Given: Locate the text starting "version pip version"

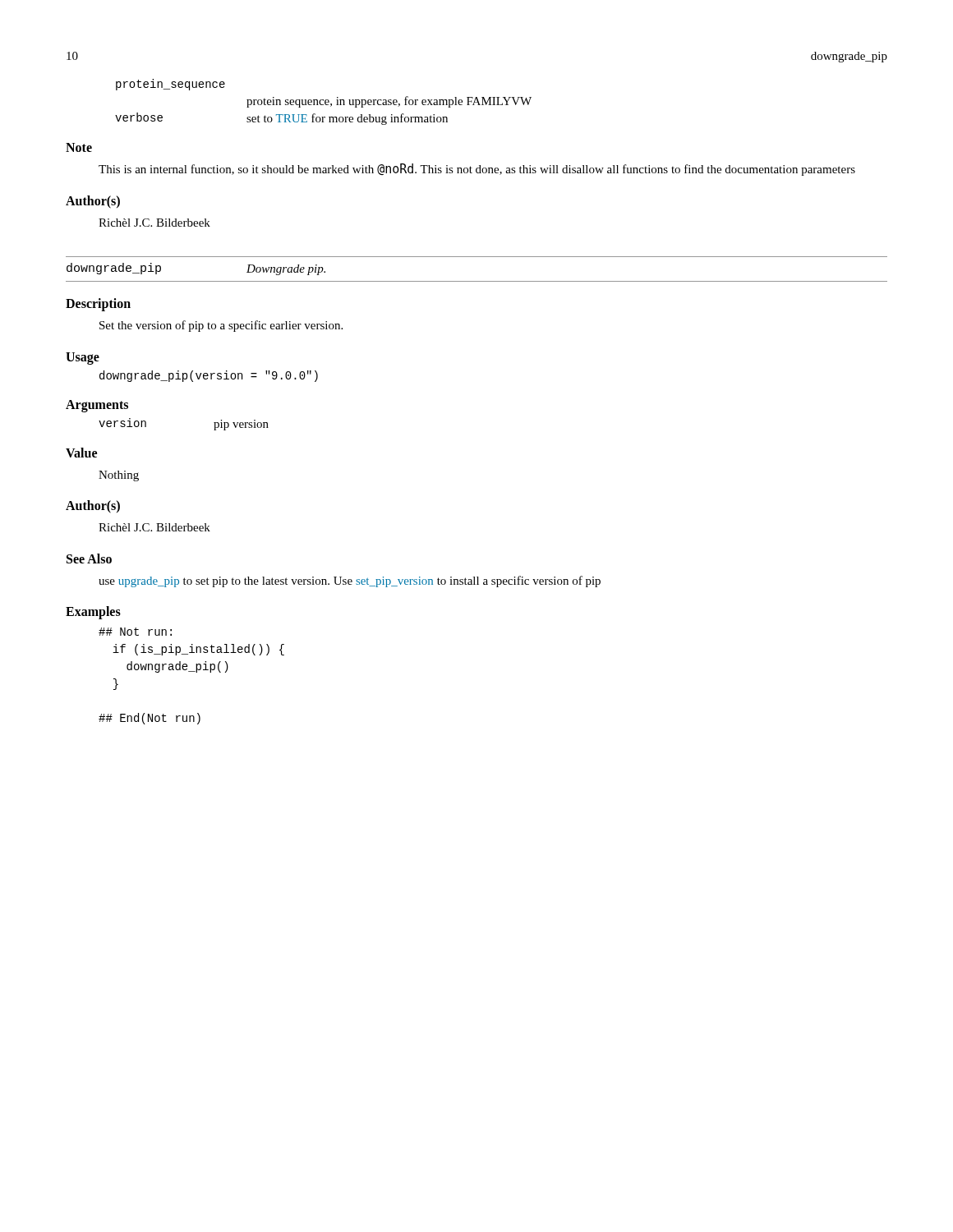Looking at the screenshot, I should coord(123,424).
